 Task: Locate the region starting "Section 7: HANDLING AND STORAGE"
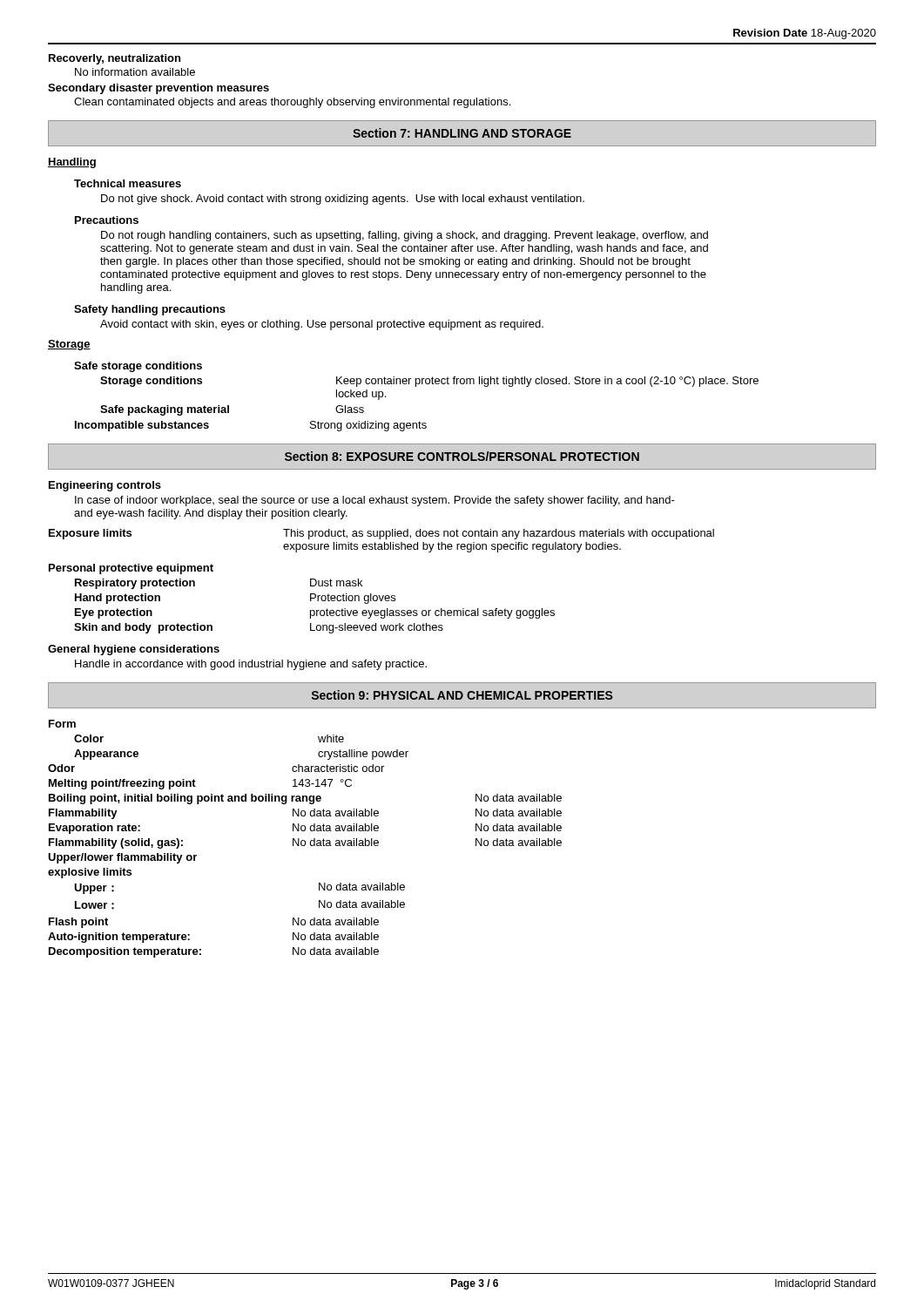(462, 133)
